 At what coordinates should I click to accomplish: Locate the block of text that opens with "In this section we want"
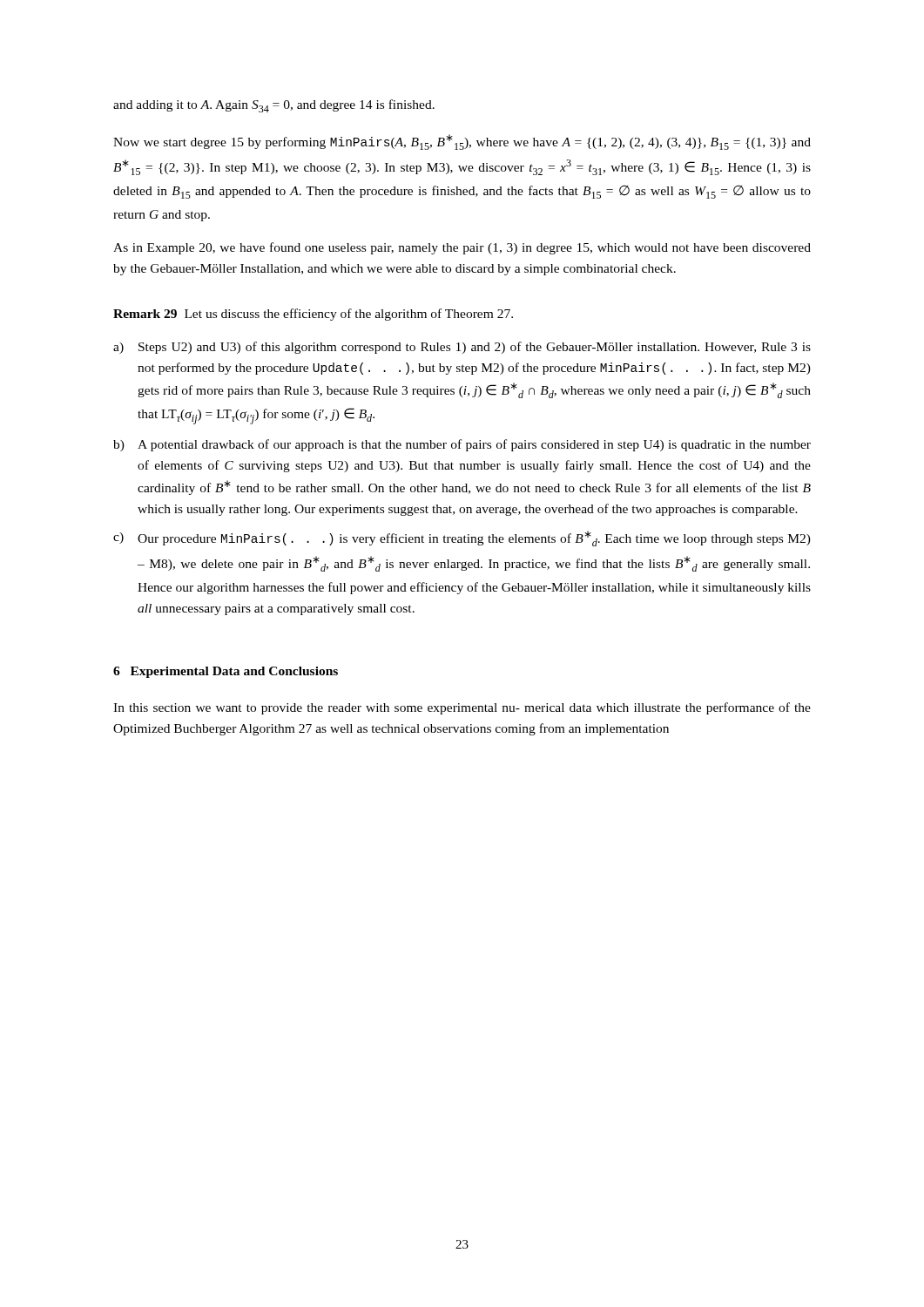coord(462,718)
